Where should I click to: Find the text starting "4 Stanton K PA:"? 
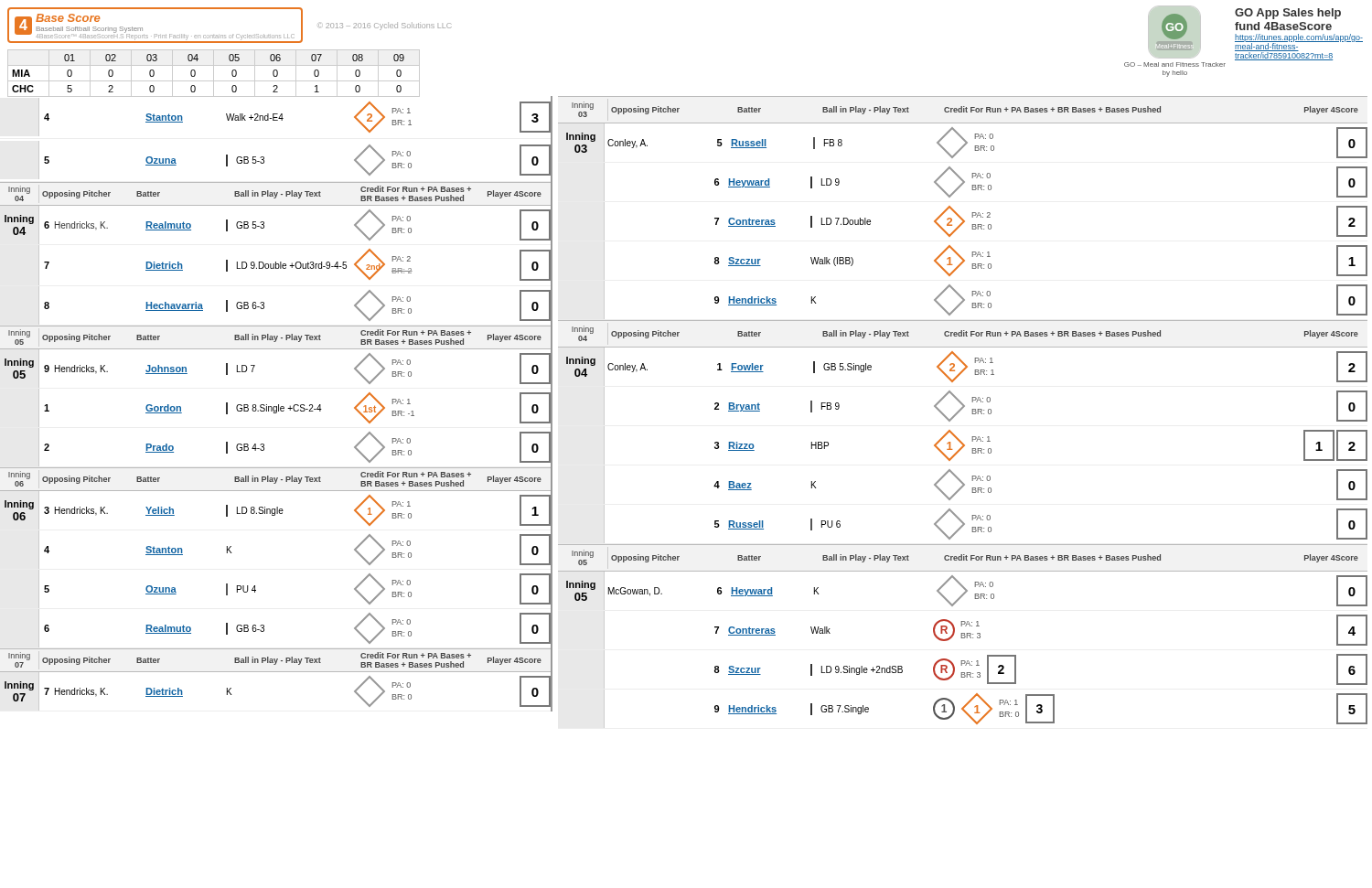coord(163,549)
